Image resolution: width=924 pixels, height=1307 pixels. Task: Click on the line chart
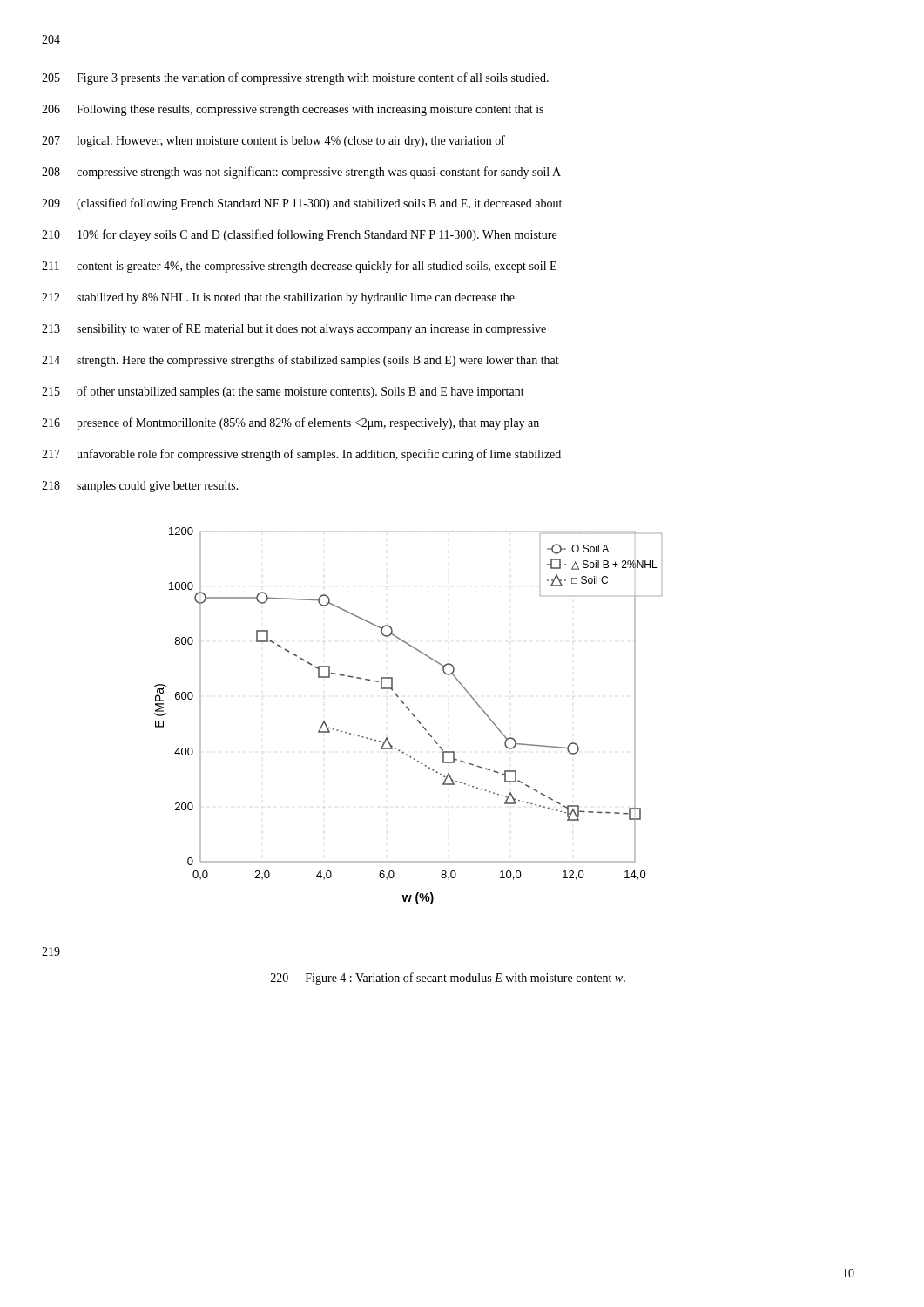point(462,723)
